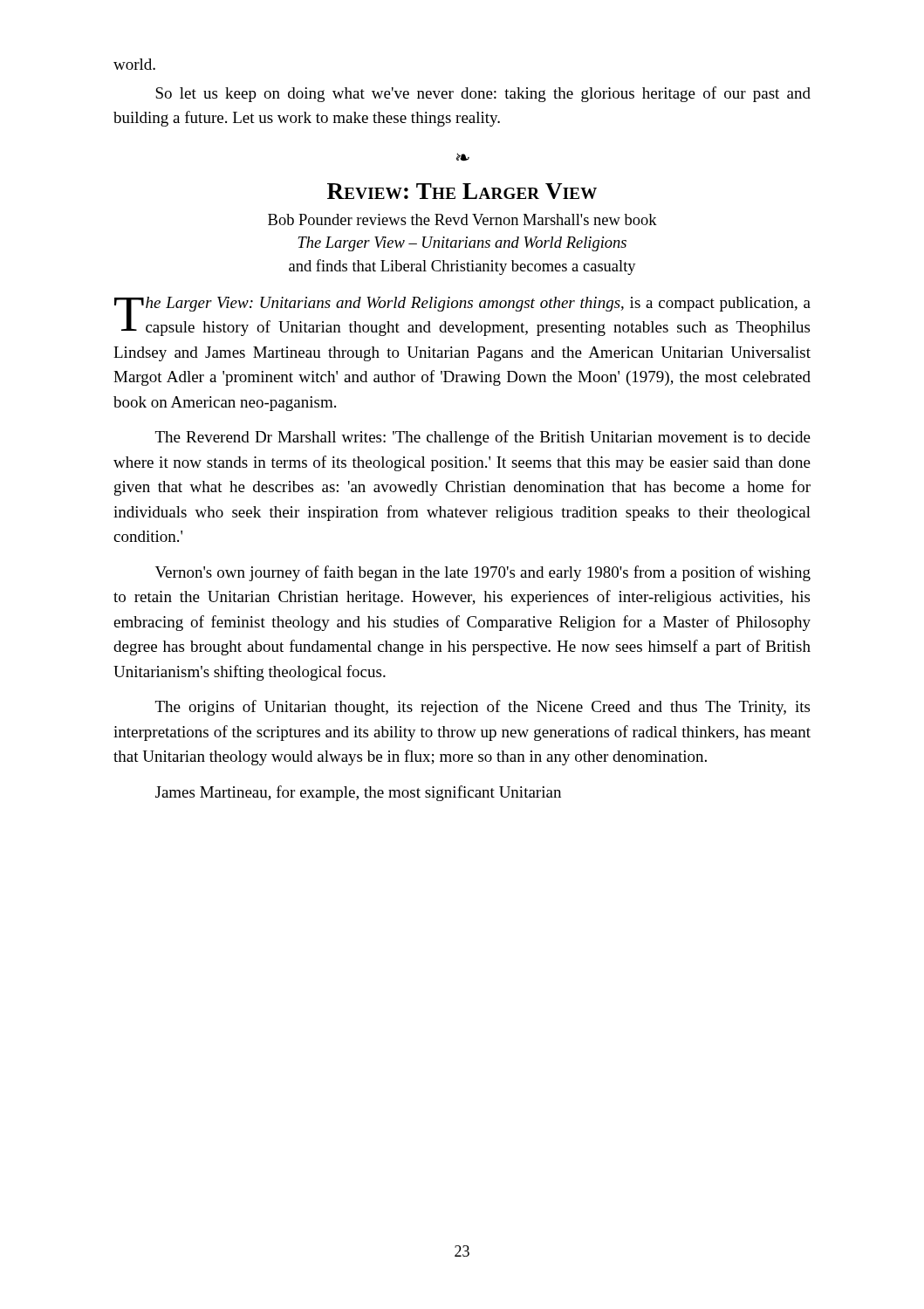924x1309 pixels.
Task: Select the text block containing "So let us keep on"
Action: coord(462,106)
